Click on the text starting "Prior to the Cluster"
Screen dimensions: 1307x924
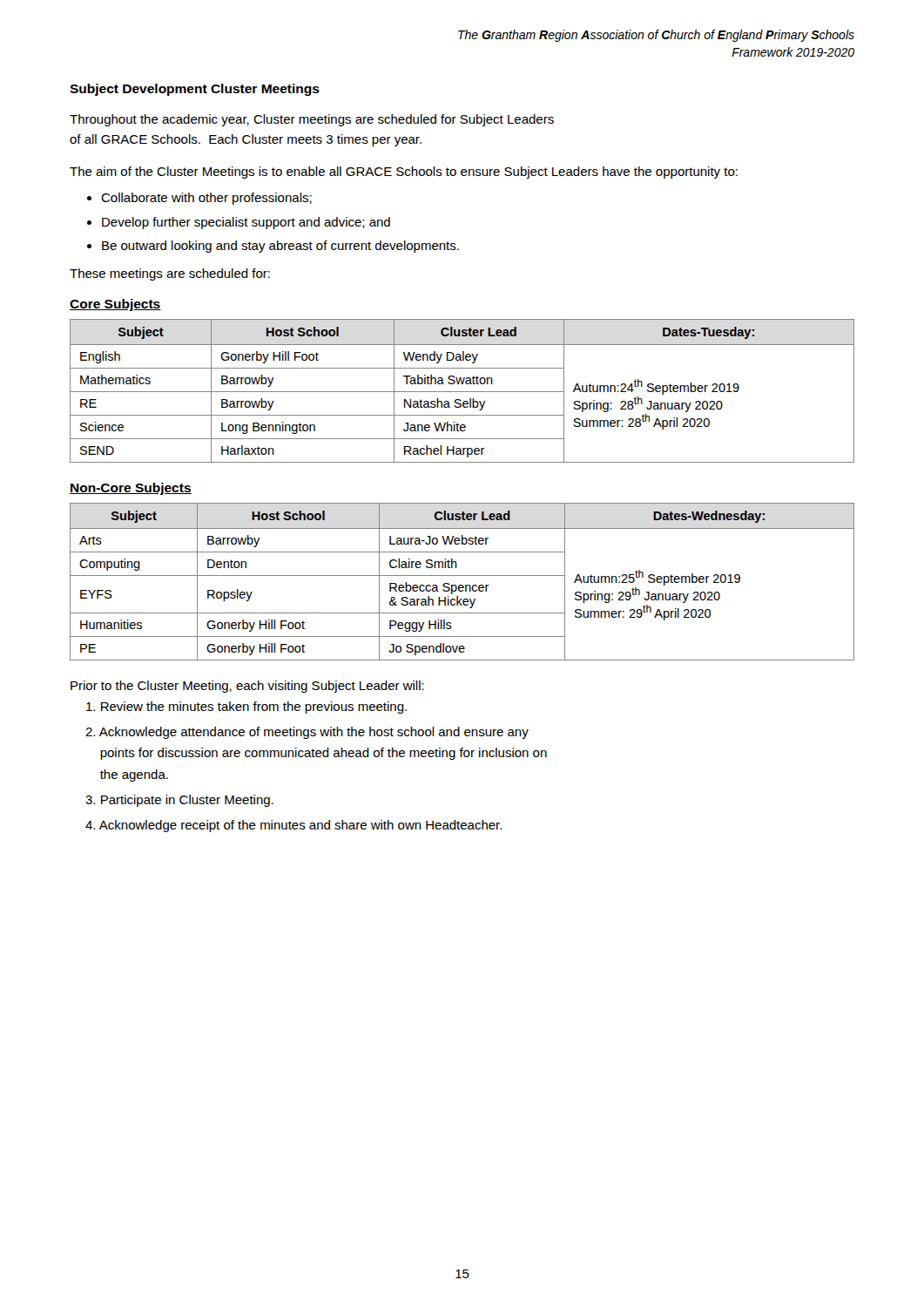[x=247, y=685]
